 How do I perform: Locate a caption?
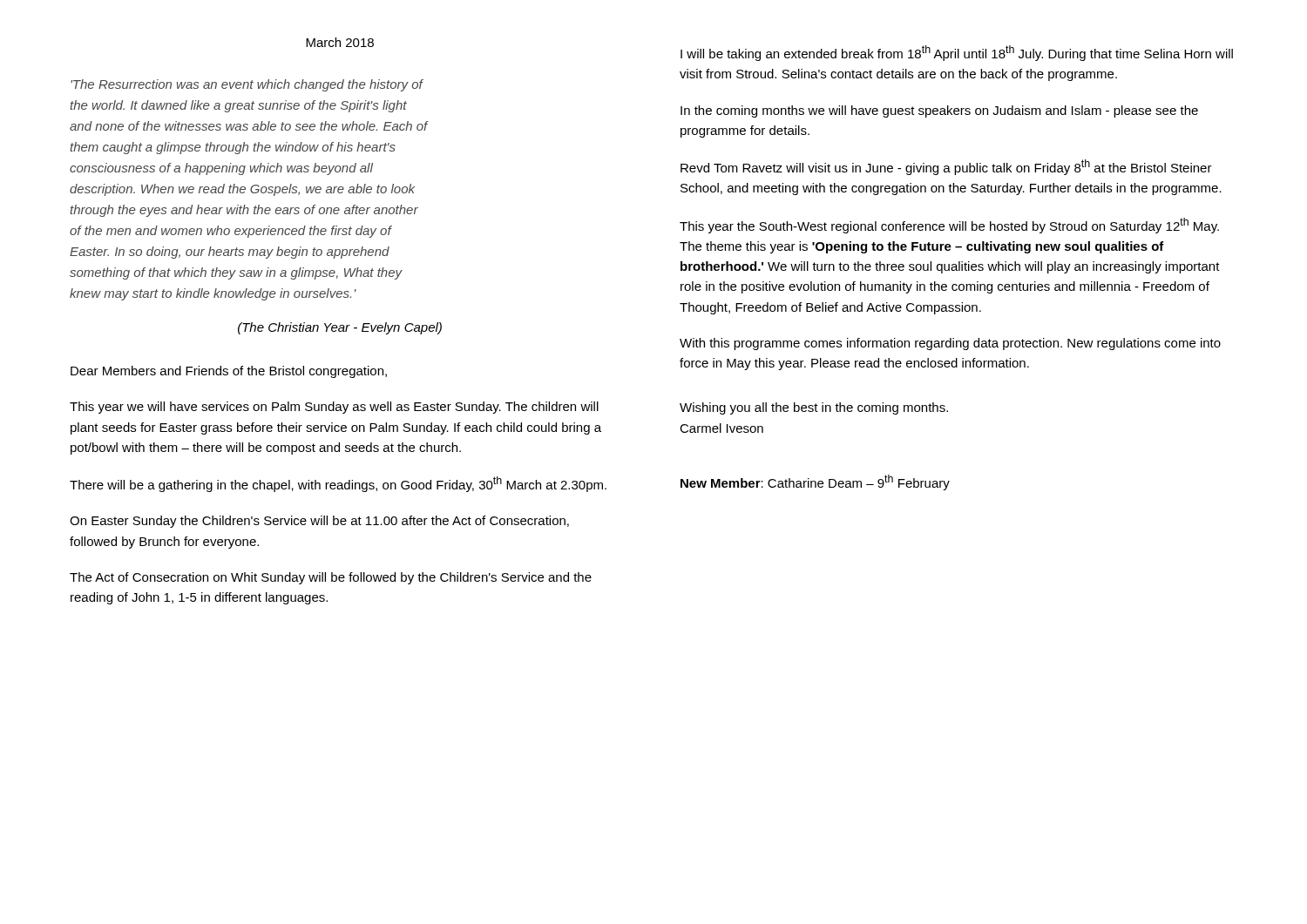tap(340, 327)
